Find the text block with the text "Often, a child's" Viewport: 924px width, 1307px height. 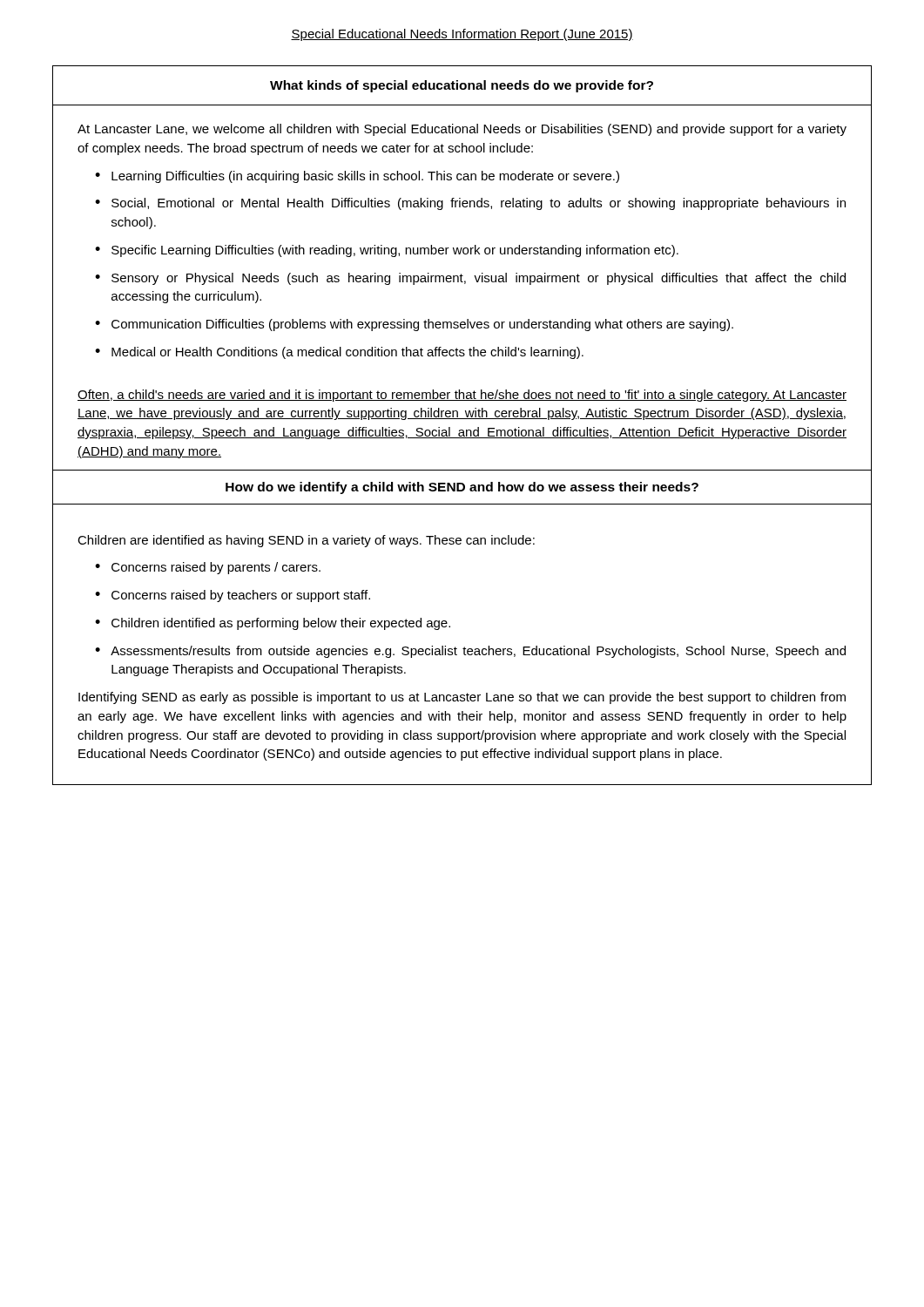pos(462,423)
